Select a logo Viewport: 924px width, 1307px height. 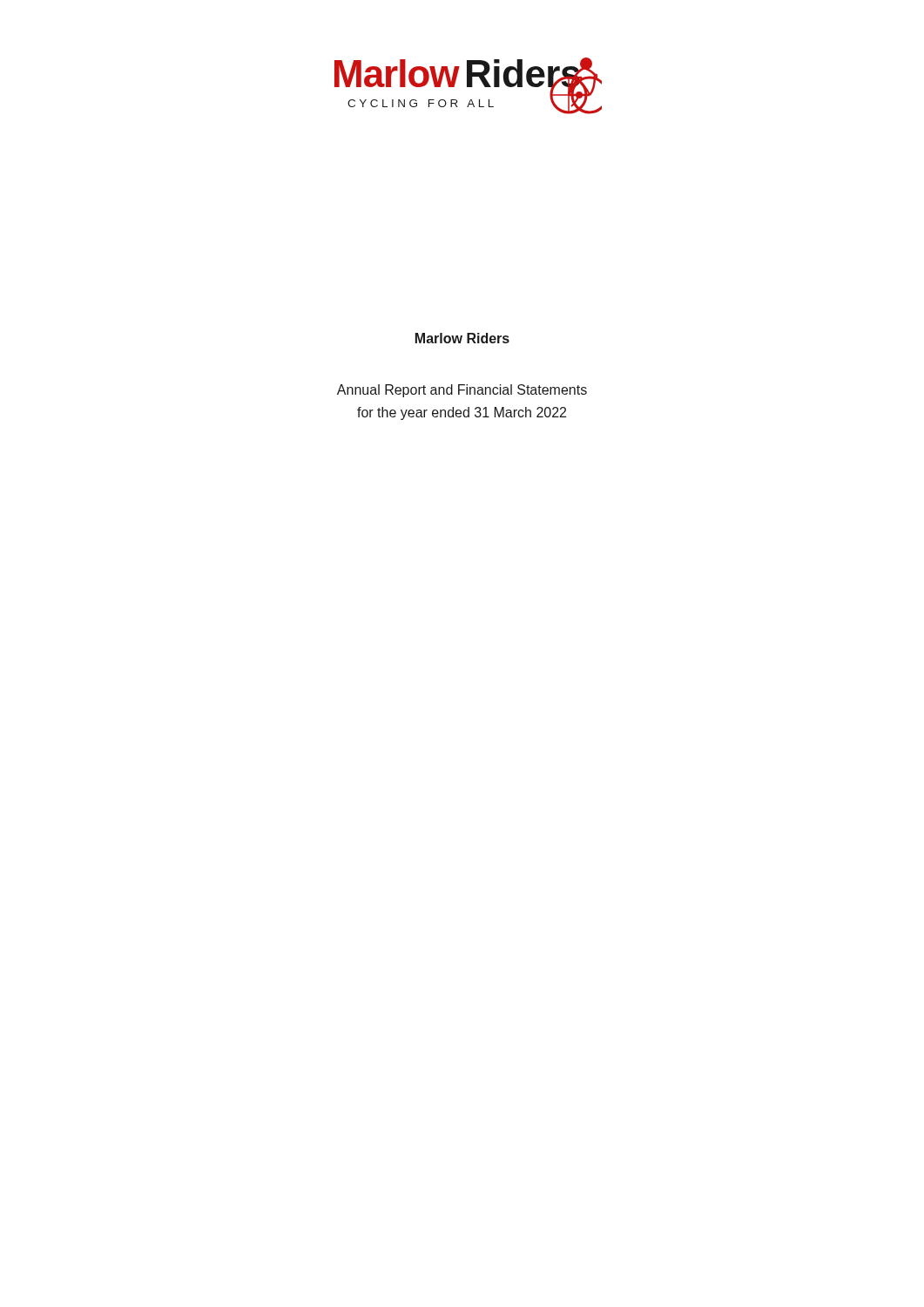tap(462, 83)
